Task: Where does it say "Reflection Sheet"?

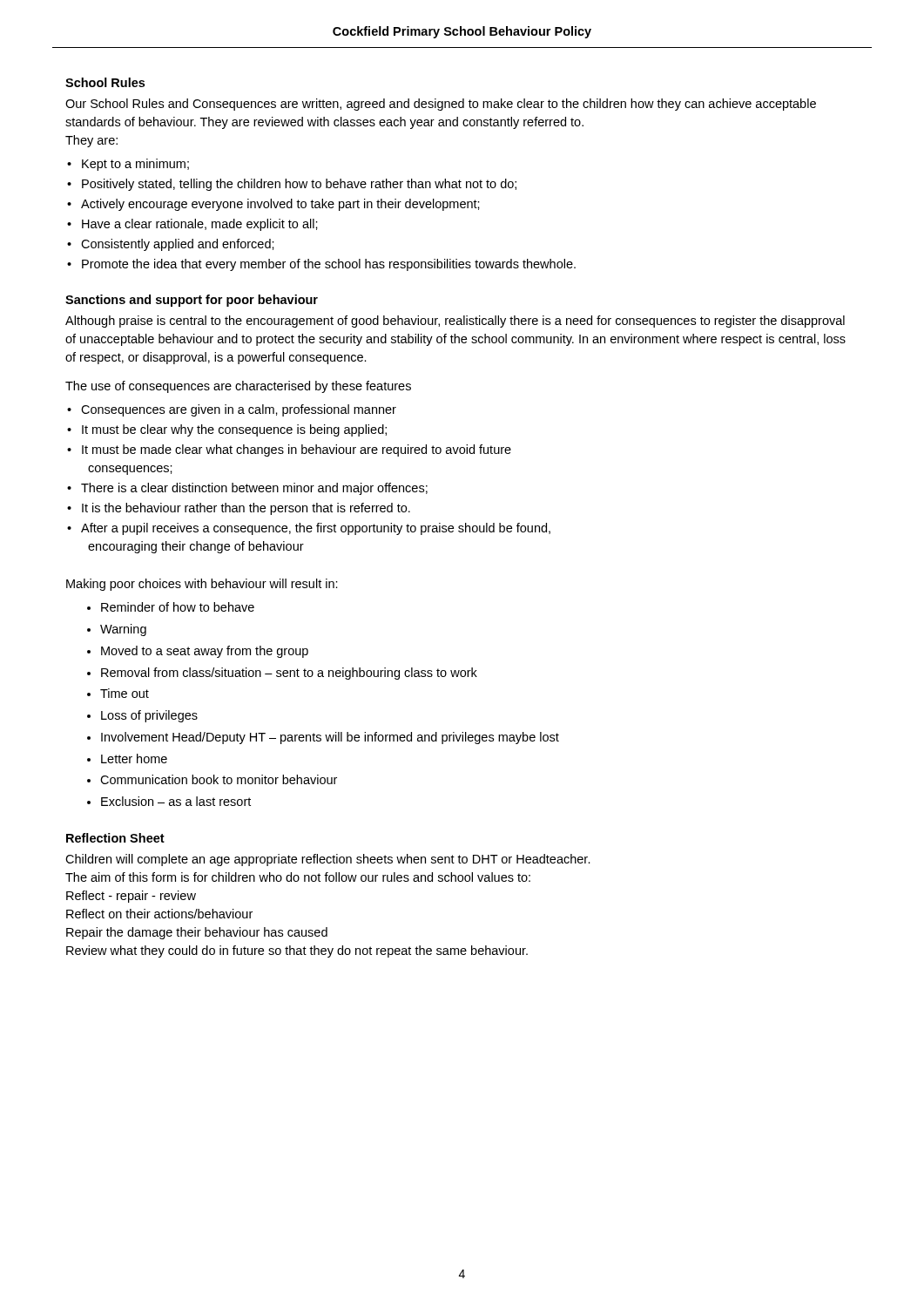Action: click(x=115, y=838)
